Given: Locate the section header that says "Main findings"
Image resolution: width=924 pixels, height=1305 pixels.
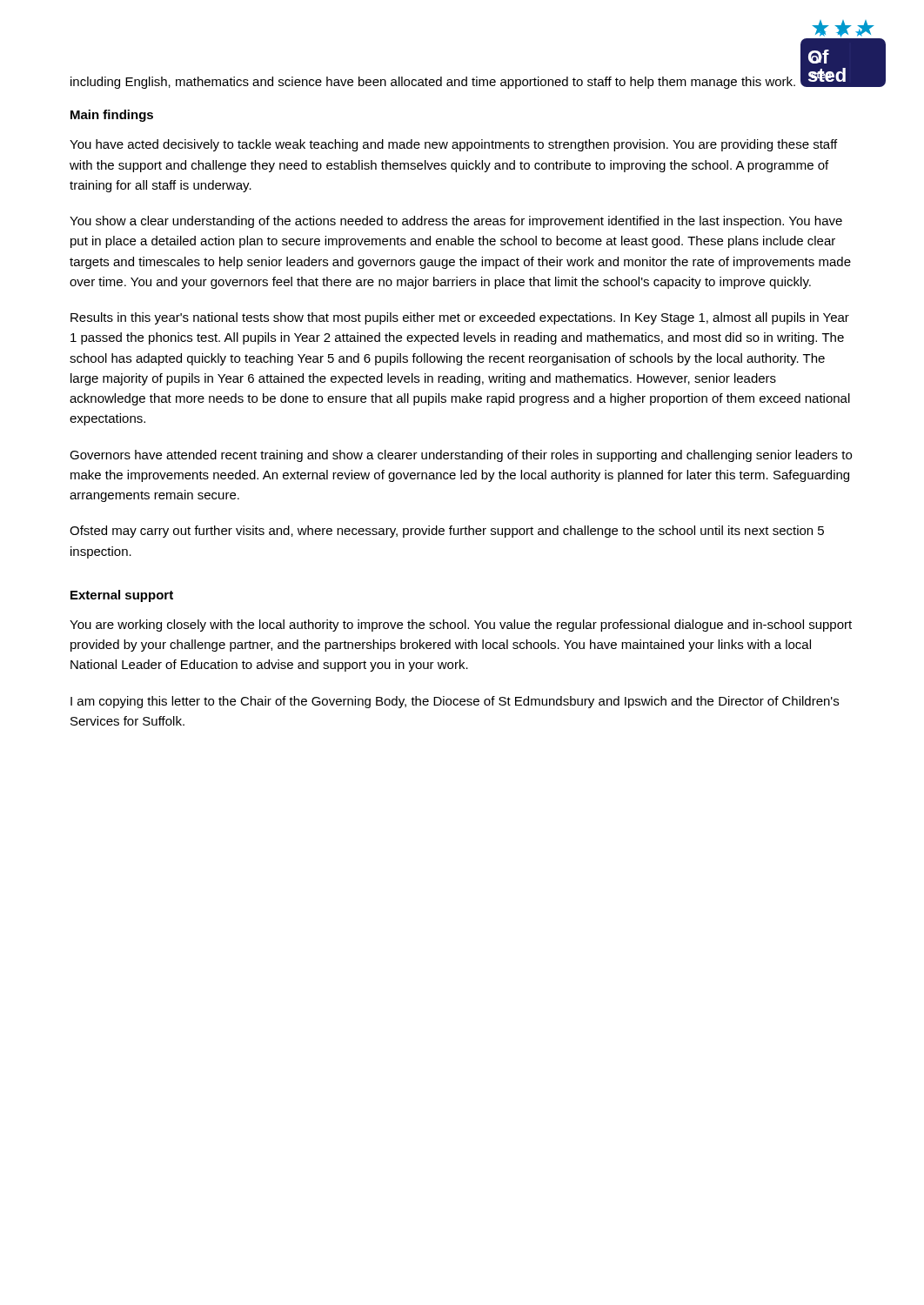Looking at the screenshot, I should [112, 115].
